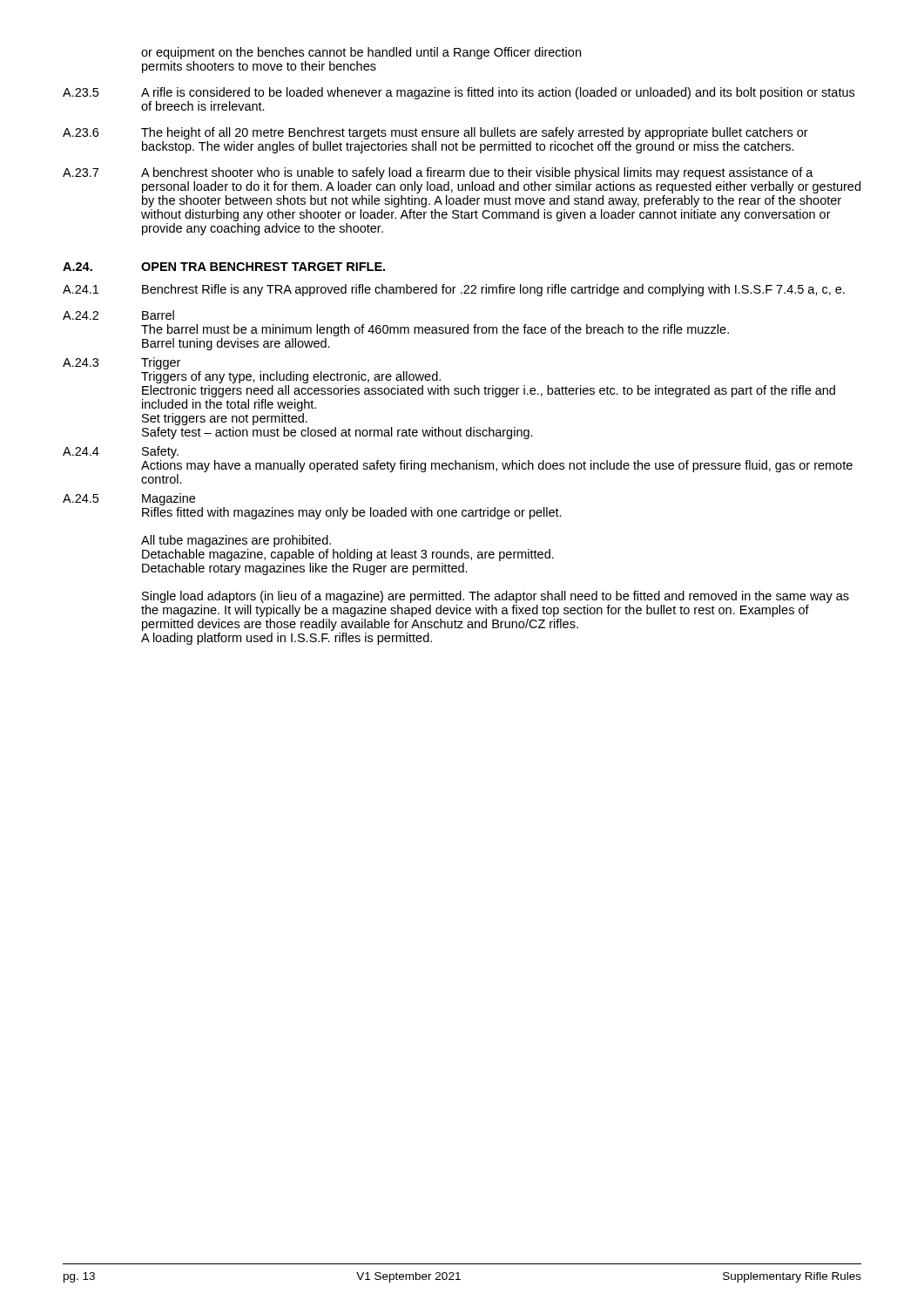This screenshot has width=924, height=1307.
Task: Select the text starting "A.24.4 Safety. Actions may have a manually operated"
Action: [462, 465]
